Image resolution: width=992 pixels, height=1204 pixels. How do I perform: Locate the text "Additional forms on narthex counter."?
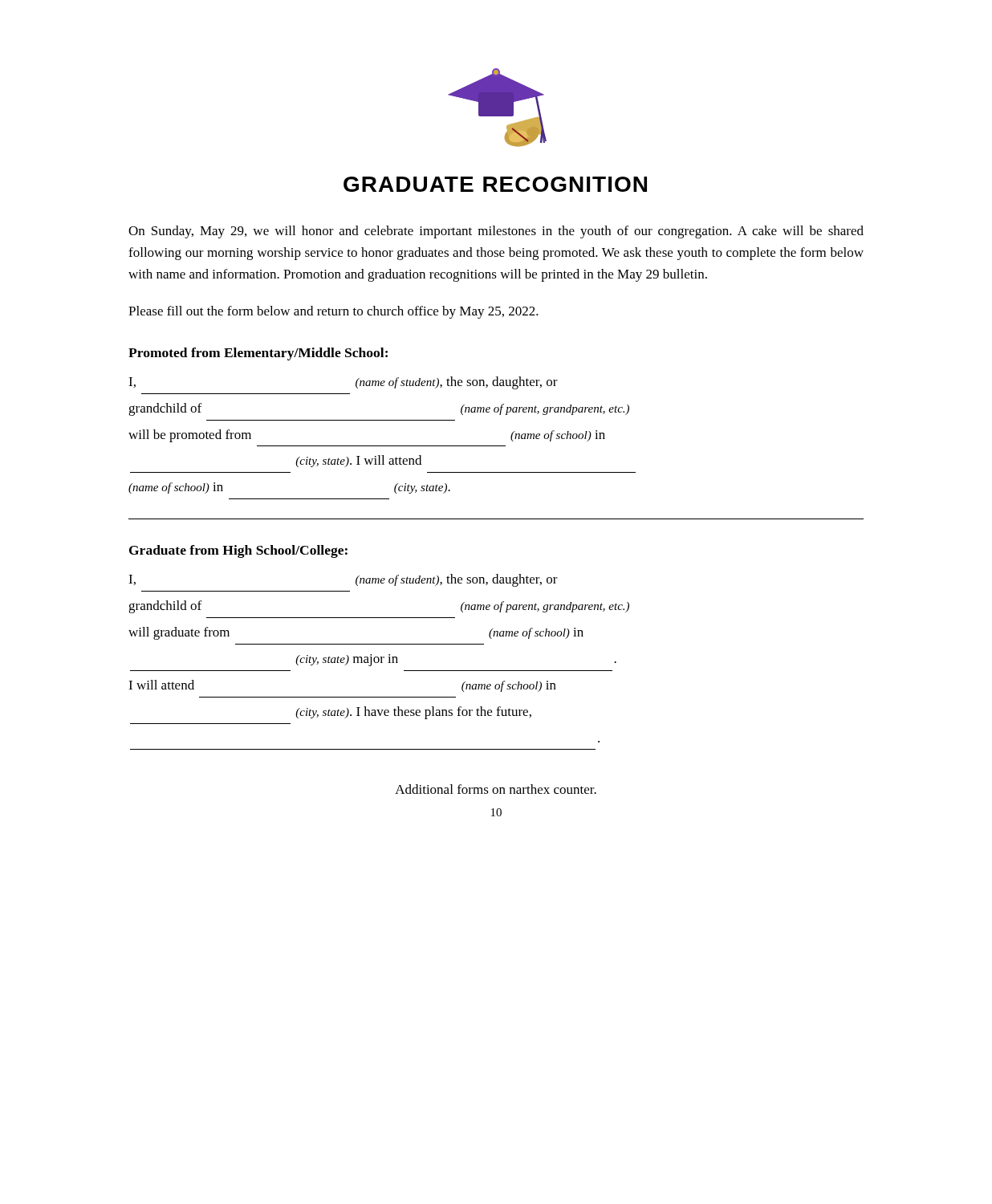(x=496, y=790)
